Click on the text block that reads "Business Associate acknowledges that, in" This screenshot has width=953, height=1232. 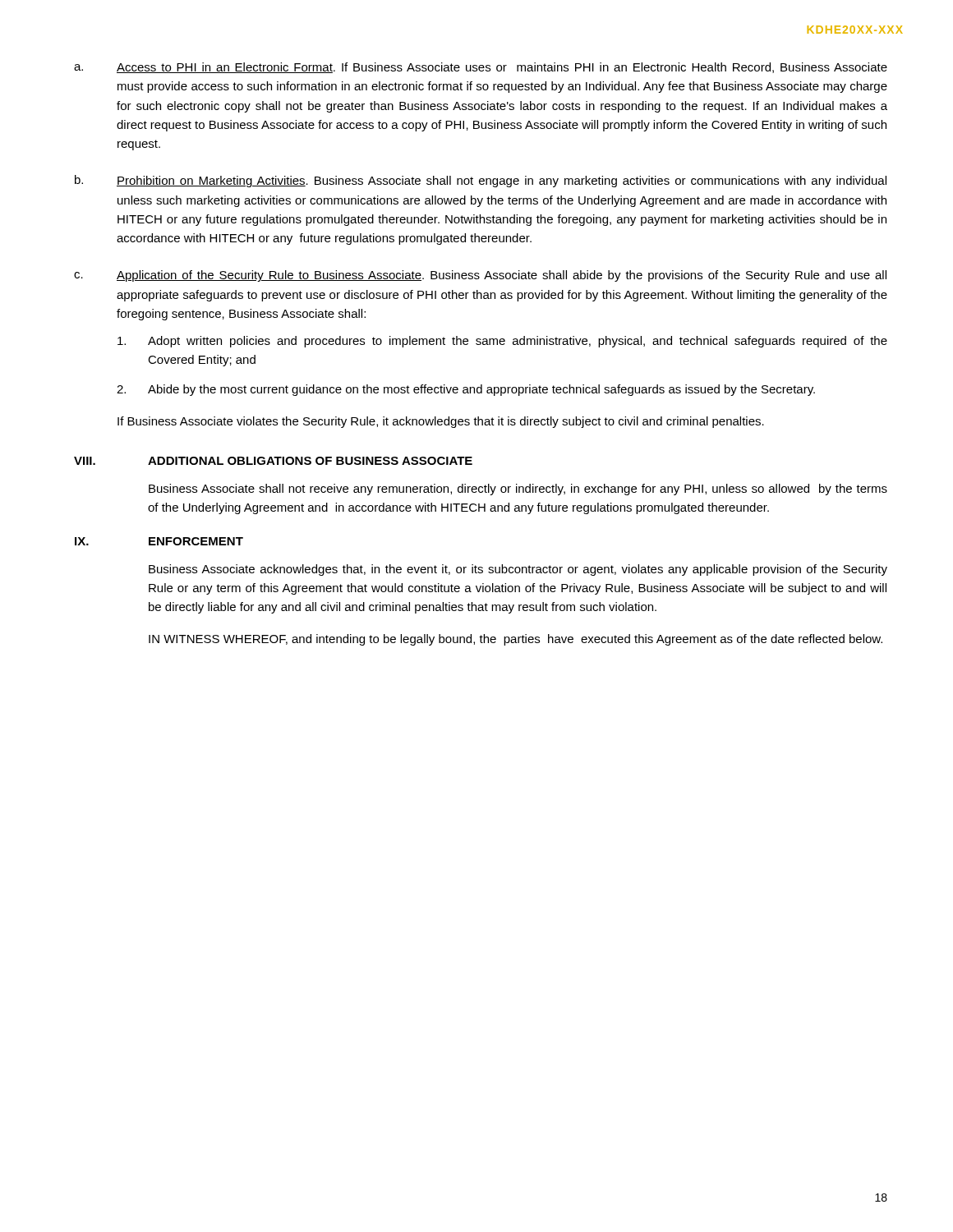click(518, 587)
